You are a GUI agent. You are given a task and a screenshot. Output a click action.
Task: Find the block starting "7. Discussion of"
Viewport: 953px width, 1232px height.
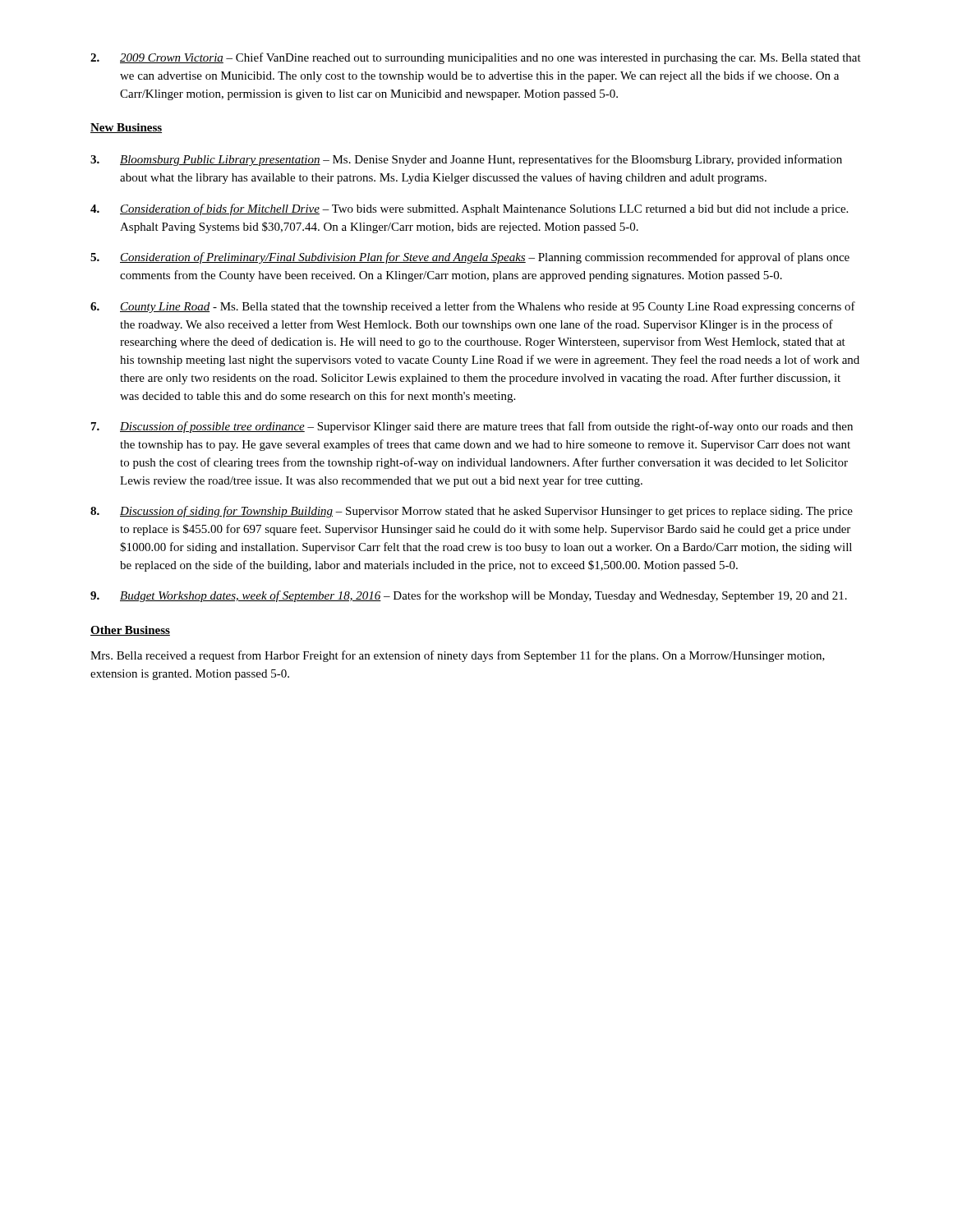[x=476, y=454]
